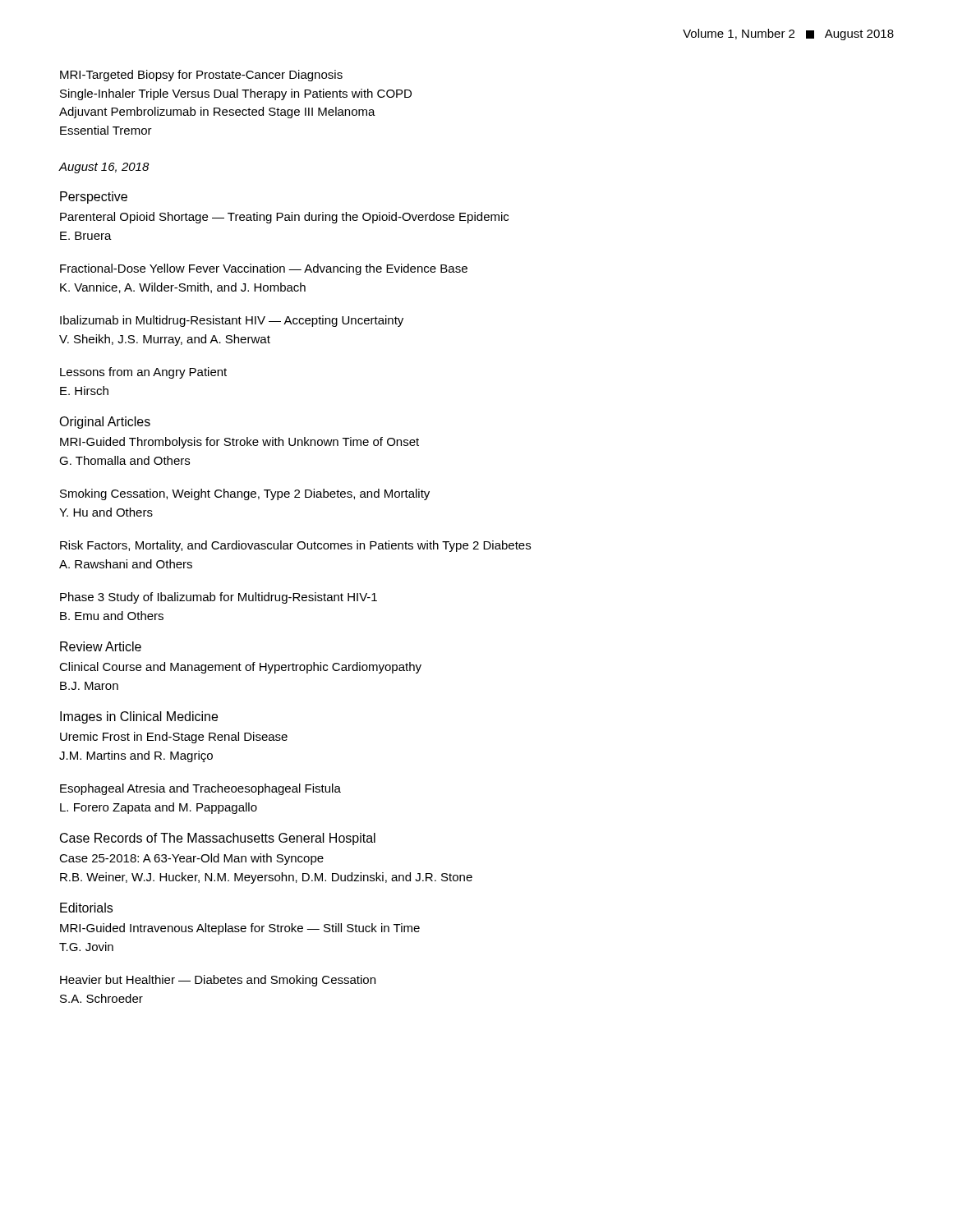This screenshot has height=1232, width=953.
Task: Select the section header with the text "Case Records of The Massachusetts General Hospital"
Action: tap(218, 838)
